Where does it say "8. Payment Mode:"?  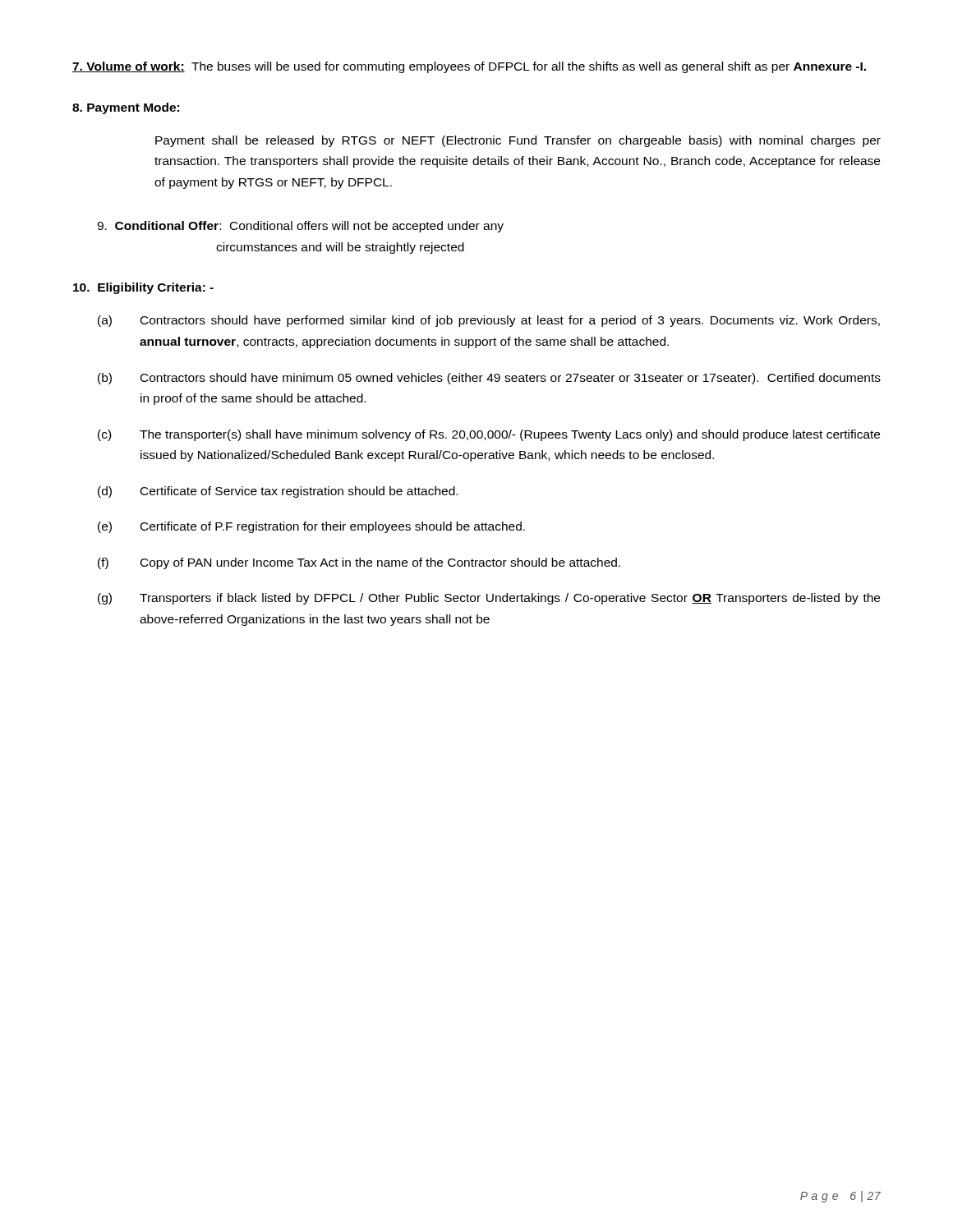(126, 107)
